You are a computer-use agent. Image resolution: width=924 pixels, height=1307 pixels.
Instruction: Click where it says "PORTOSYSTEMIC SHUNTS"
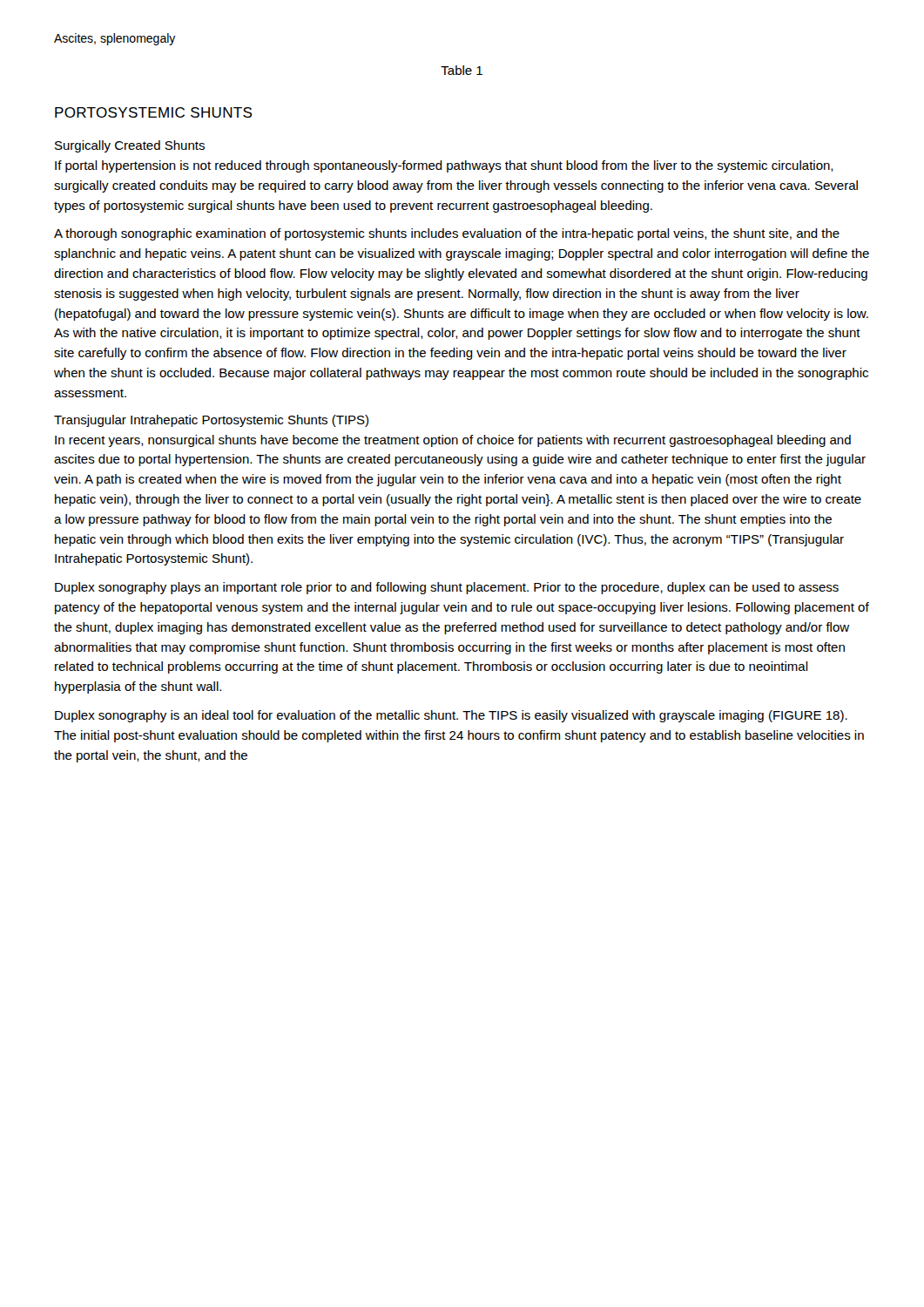(x=153, y=113)
